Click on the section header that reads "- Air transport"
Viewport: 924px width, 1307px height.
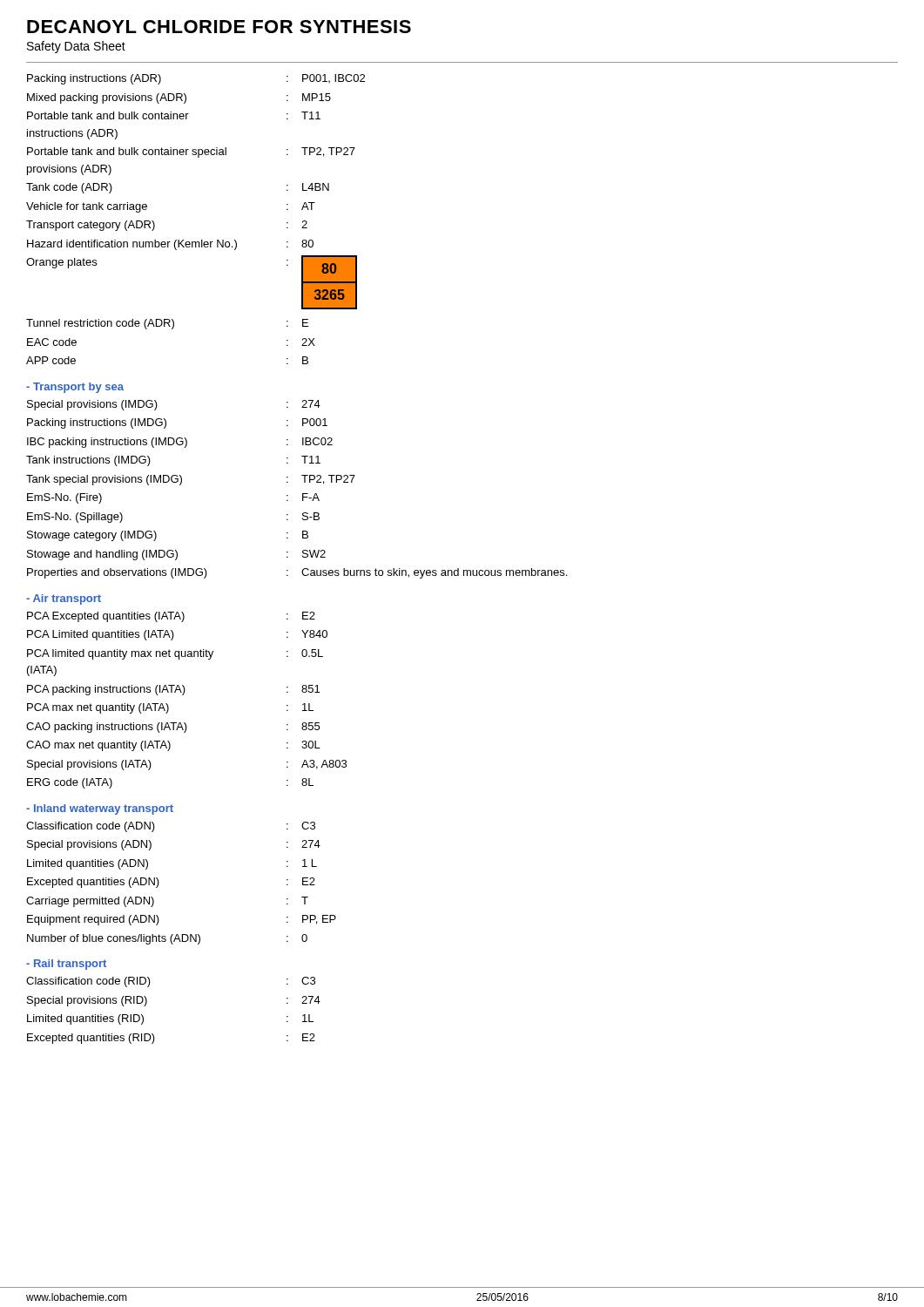click(64, 598)
